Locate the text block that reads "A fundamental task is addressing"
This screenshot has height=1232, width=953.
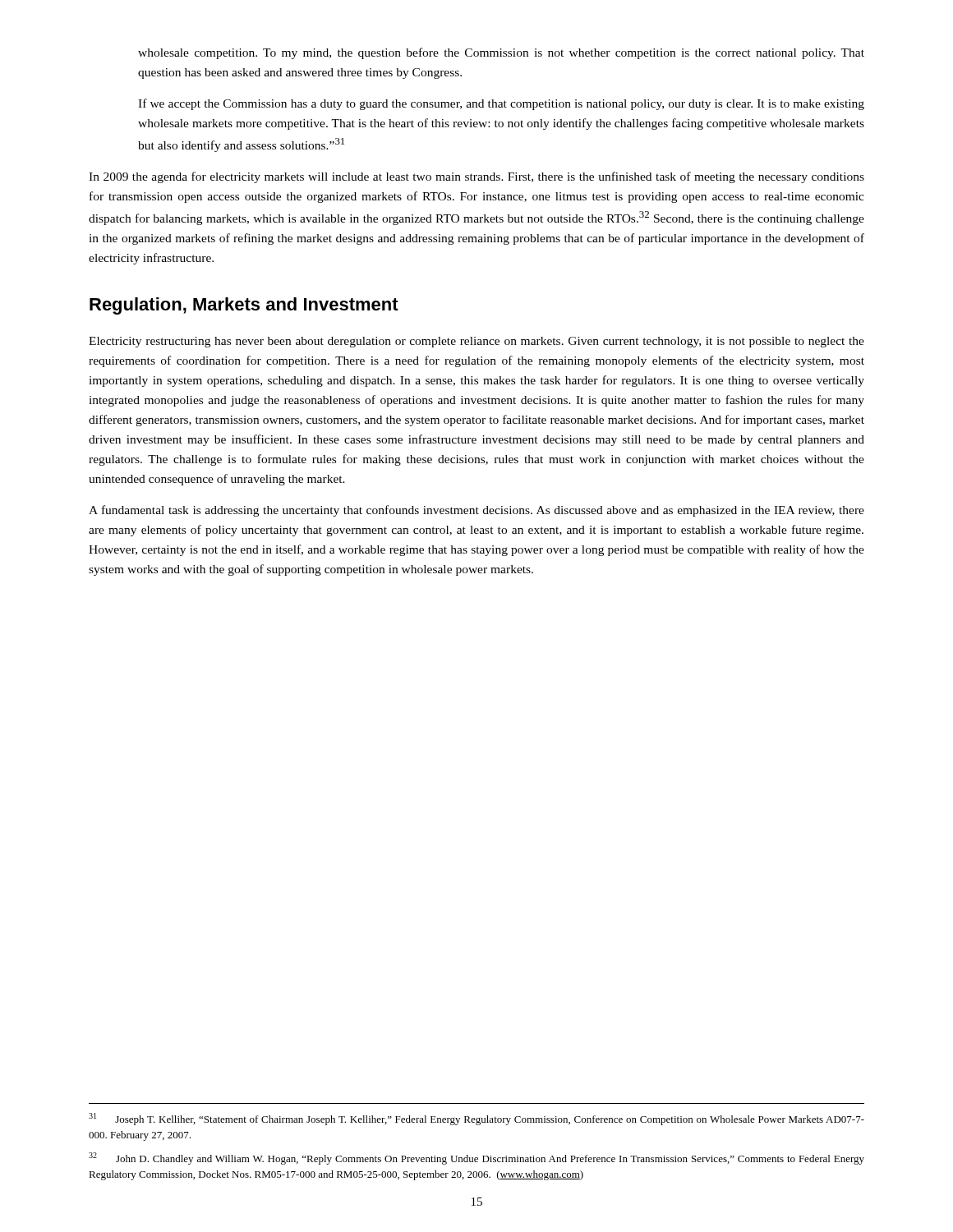pyautogui.click(x=476, y=539)
